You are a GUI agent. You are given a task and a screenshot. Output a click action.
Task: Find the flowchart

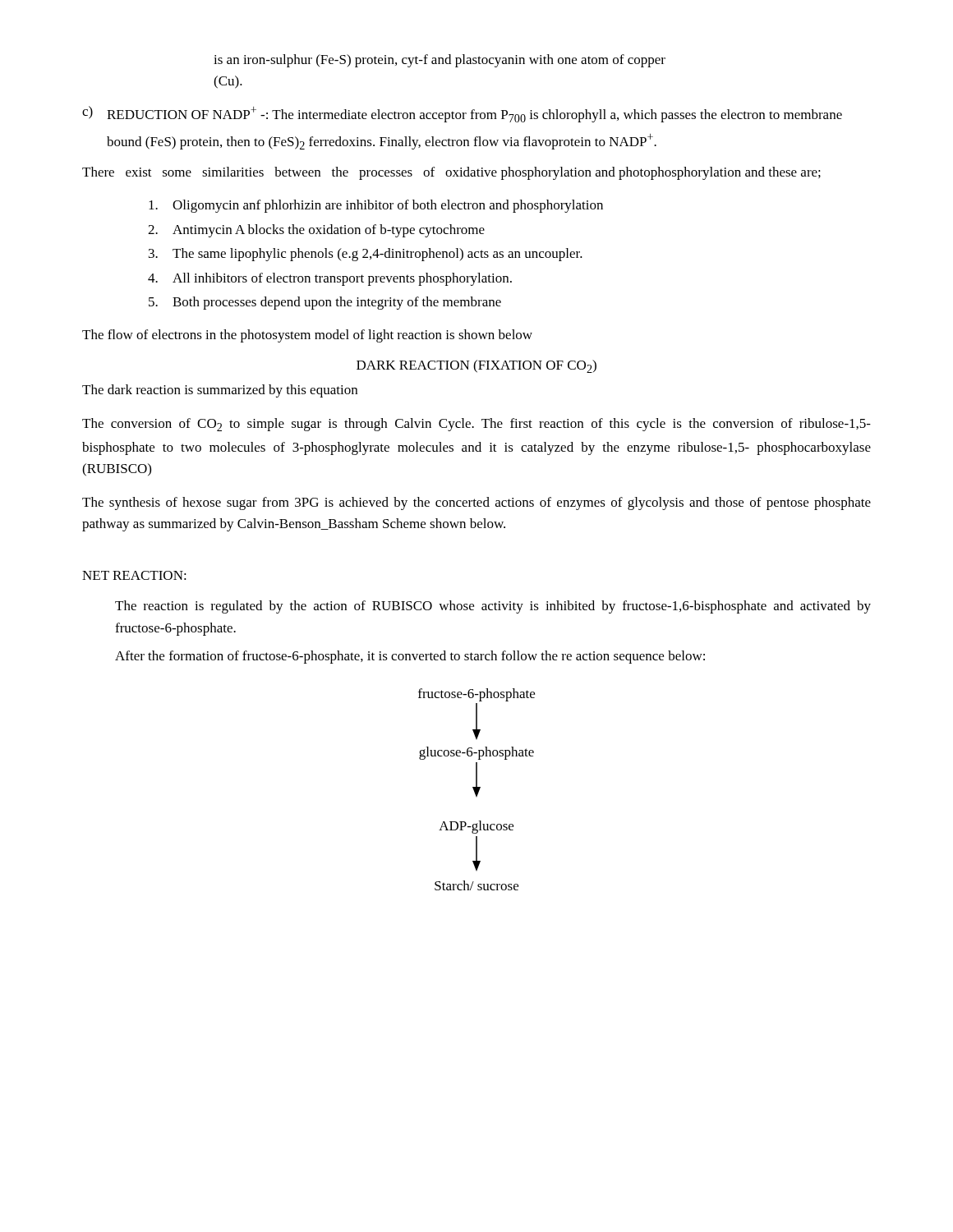pyautogui.click(x=476, y=816)
